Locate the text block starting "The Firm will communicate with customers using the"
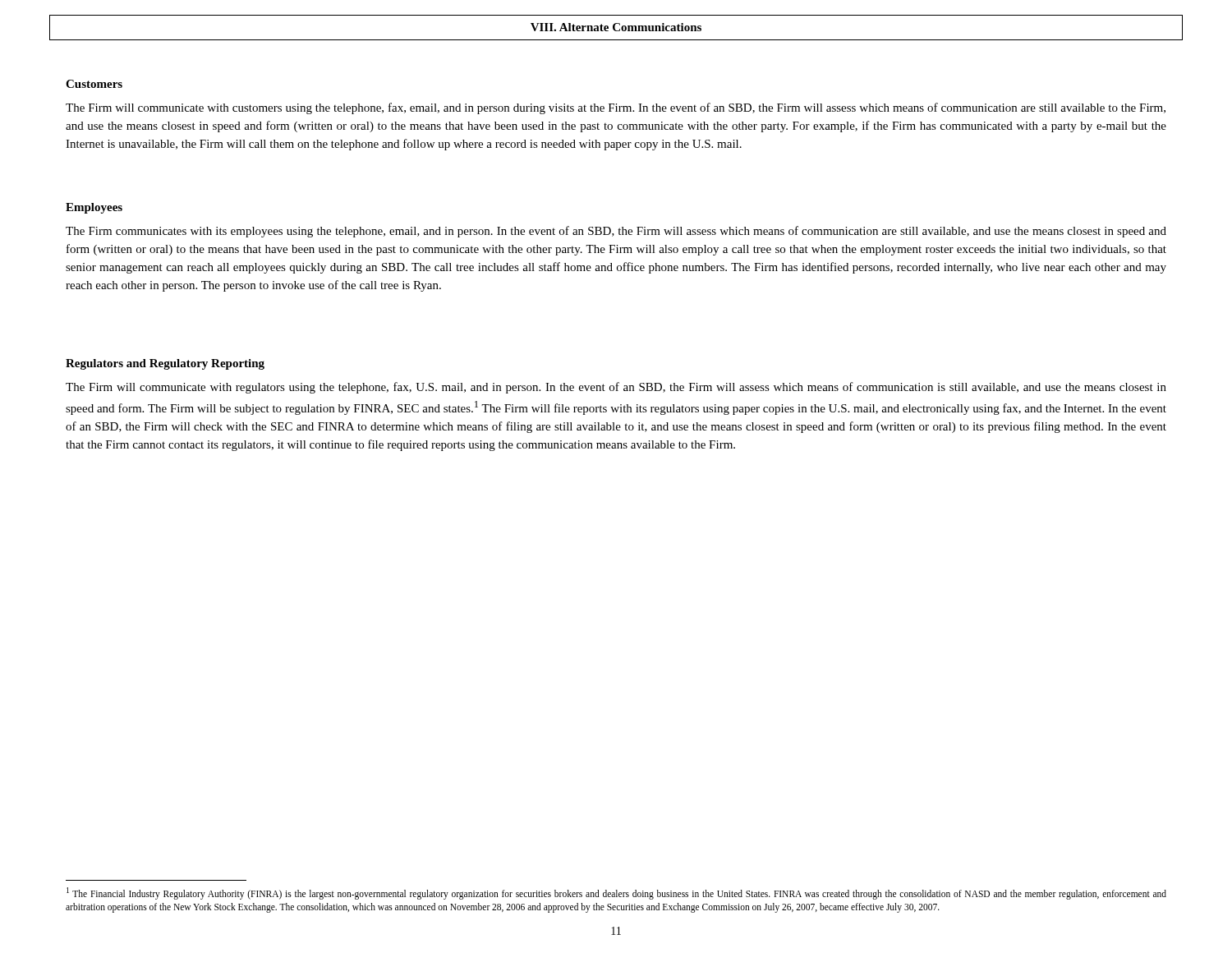The image size is (1232, 953). point(616,125)
